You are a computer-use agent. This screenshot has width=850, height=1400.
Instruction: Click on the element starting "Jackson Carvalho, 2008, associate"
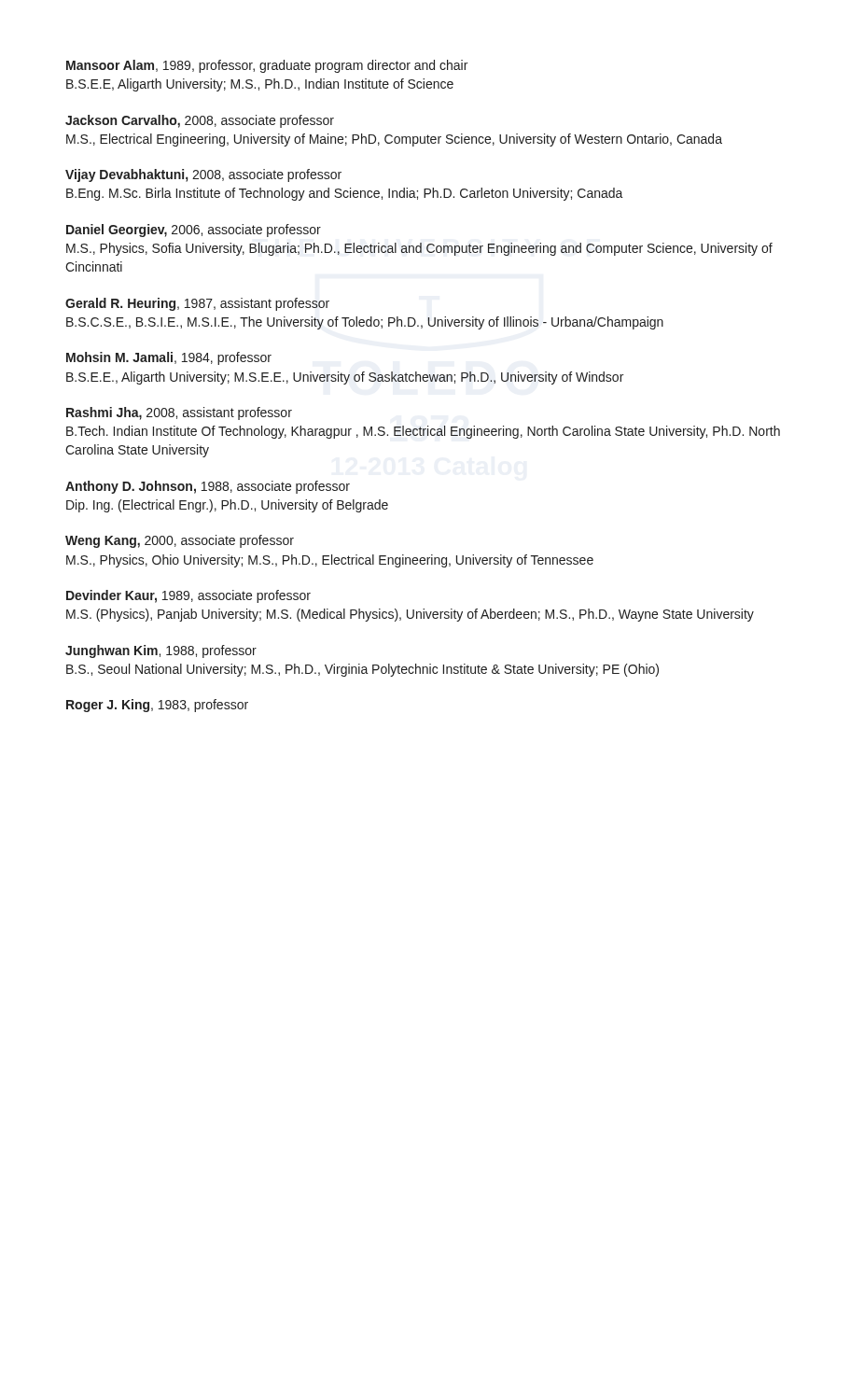[x=425, y=130]
